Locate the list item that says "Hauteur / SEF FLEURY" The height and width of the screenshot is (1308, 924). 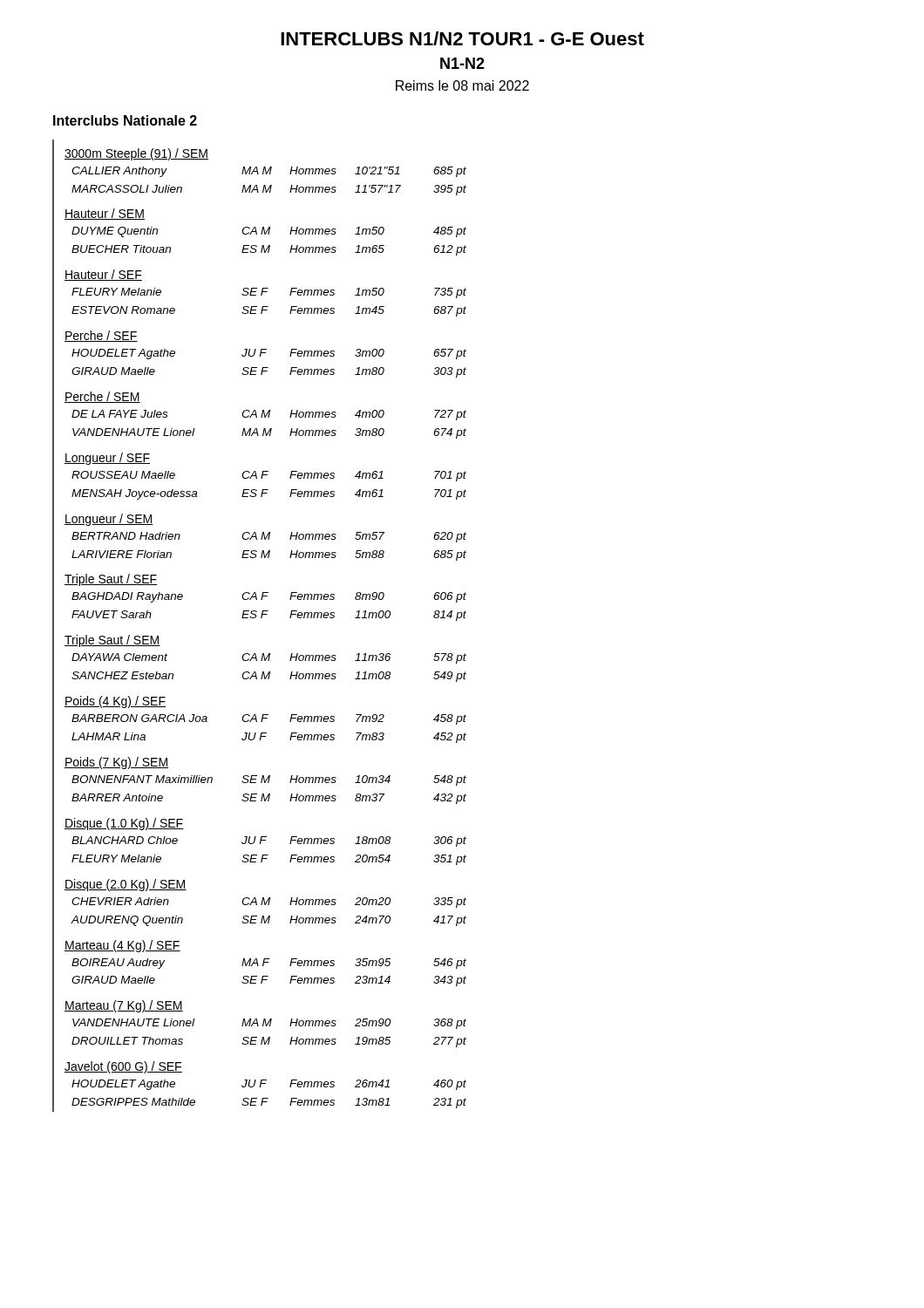tap(468, 291)
